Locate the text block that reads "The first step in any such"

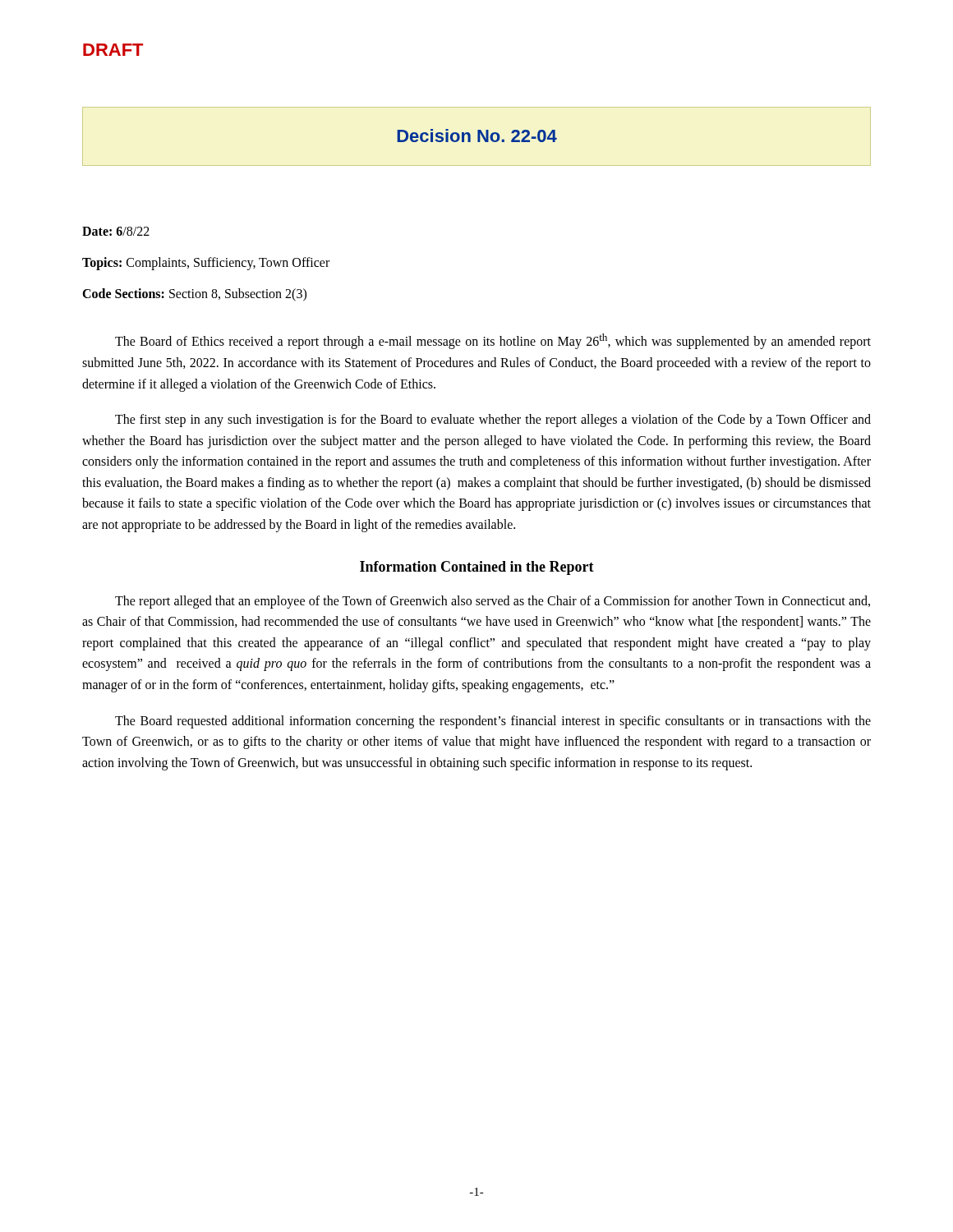pyautogui.click(x=476, y=472)
